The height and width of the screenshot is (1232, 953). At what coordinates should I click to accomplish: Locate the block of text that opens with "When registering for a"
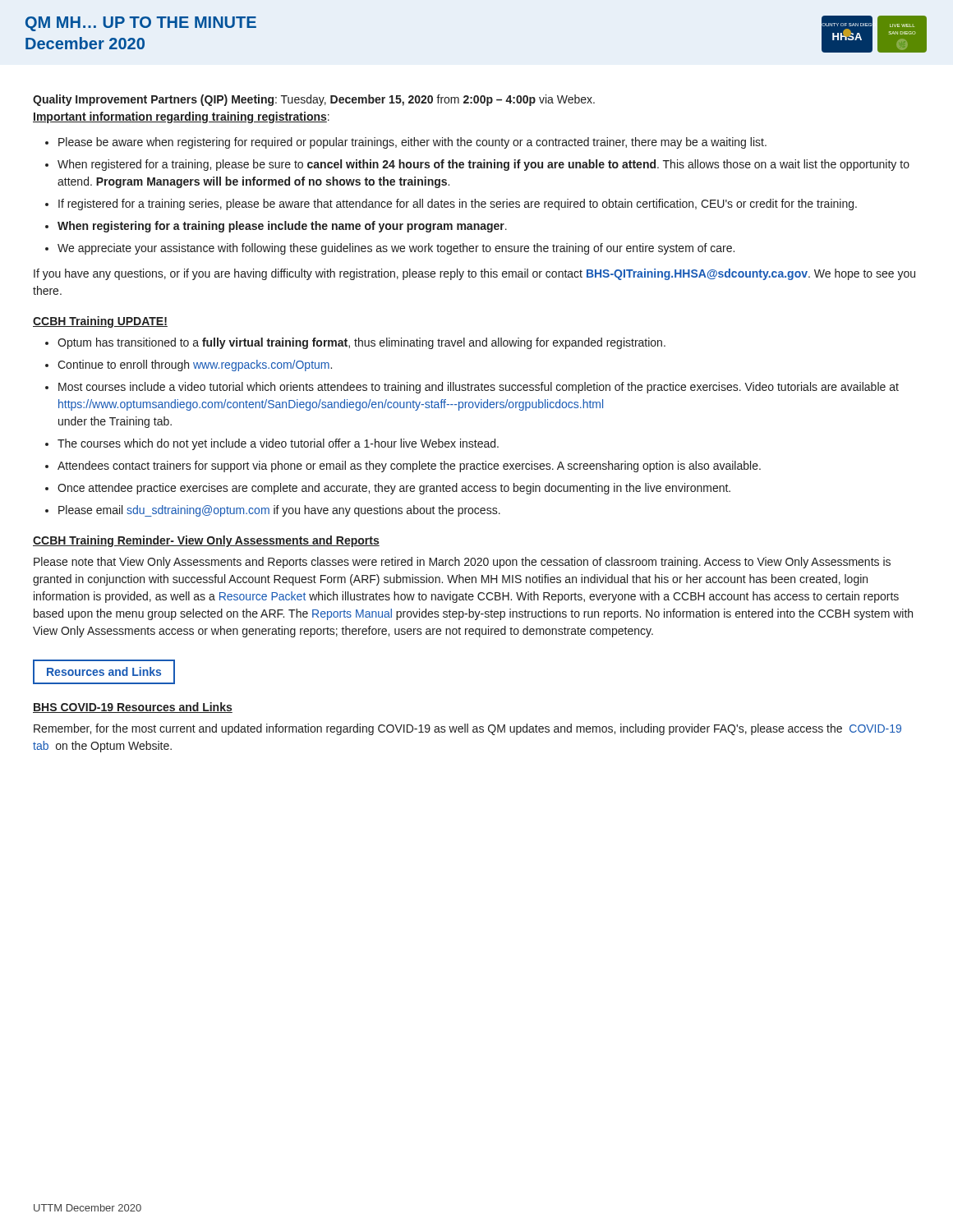[282, 226]
